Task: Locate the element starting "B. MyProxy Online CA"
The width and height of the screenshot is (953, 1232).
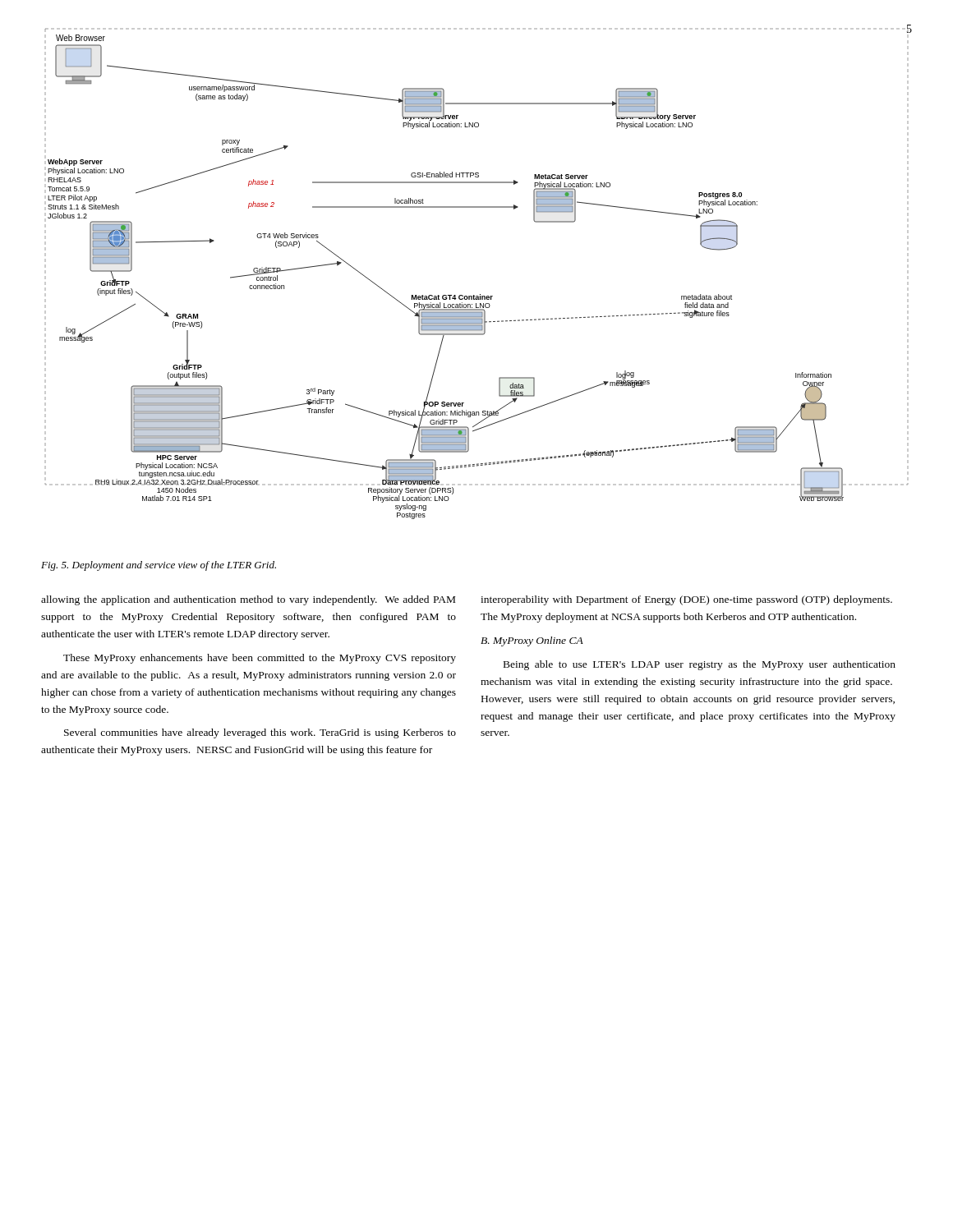Action: pos(532,640)
